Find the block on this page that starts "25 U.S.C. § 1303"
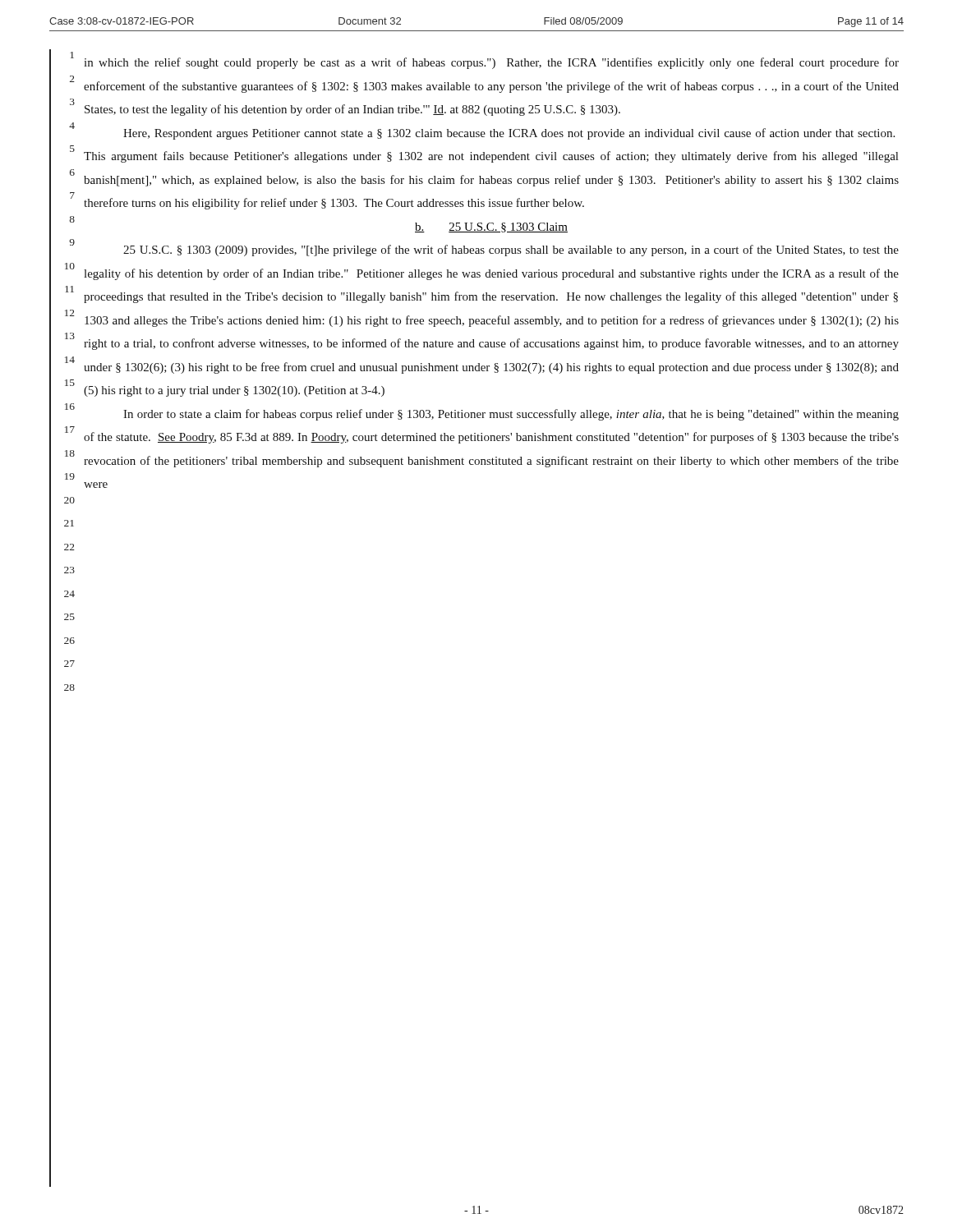This screenshot has height=1232, width=953. pos(491,320)
